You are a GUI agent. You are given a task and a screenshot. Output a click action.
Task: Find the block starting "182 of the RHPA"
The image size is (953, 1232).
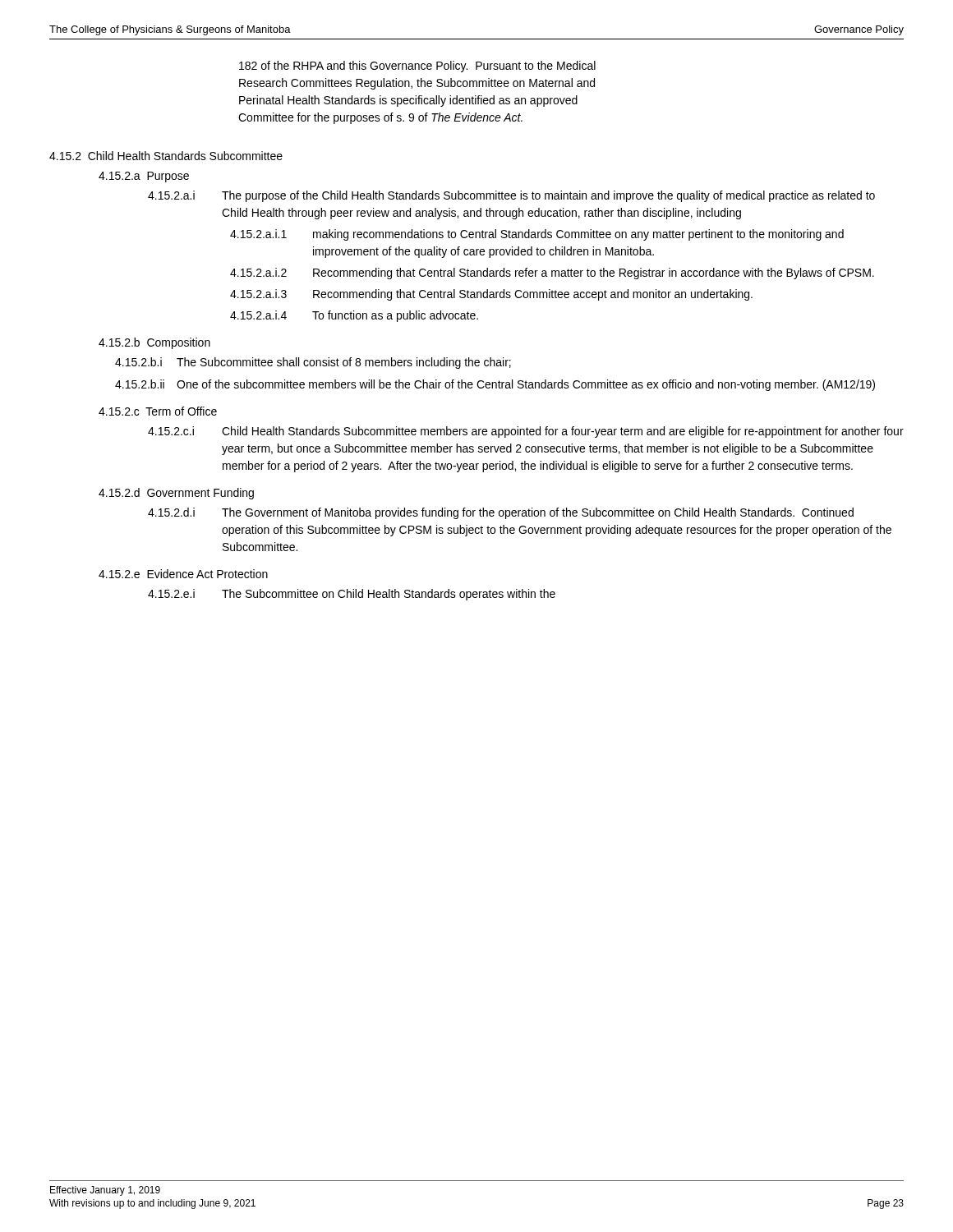click(417, 92)
